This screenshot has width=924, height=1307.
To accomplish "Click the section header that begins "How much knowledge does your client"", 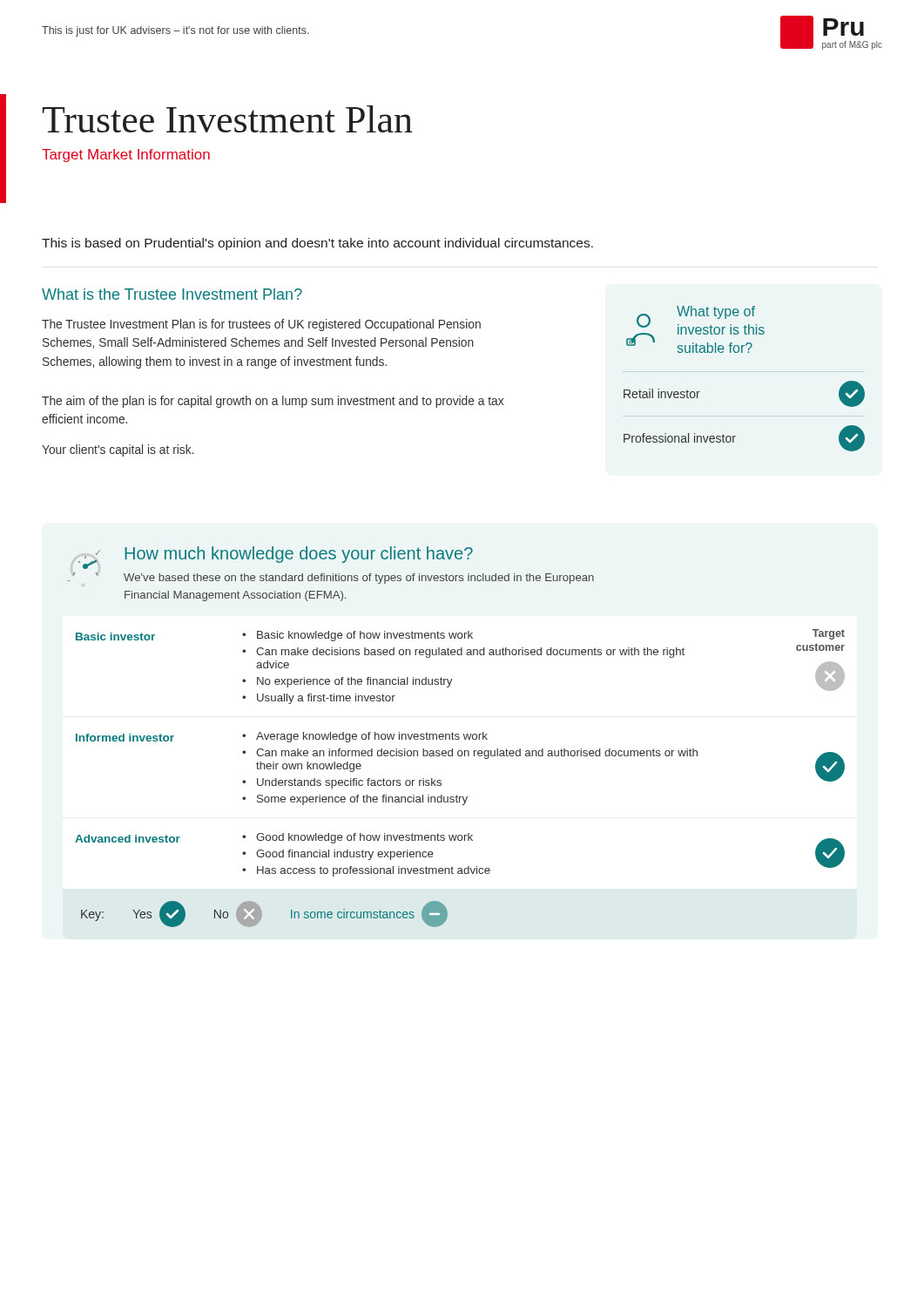I will point(298,553).
